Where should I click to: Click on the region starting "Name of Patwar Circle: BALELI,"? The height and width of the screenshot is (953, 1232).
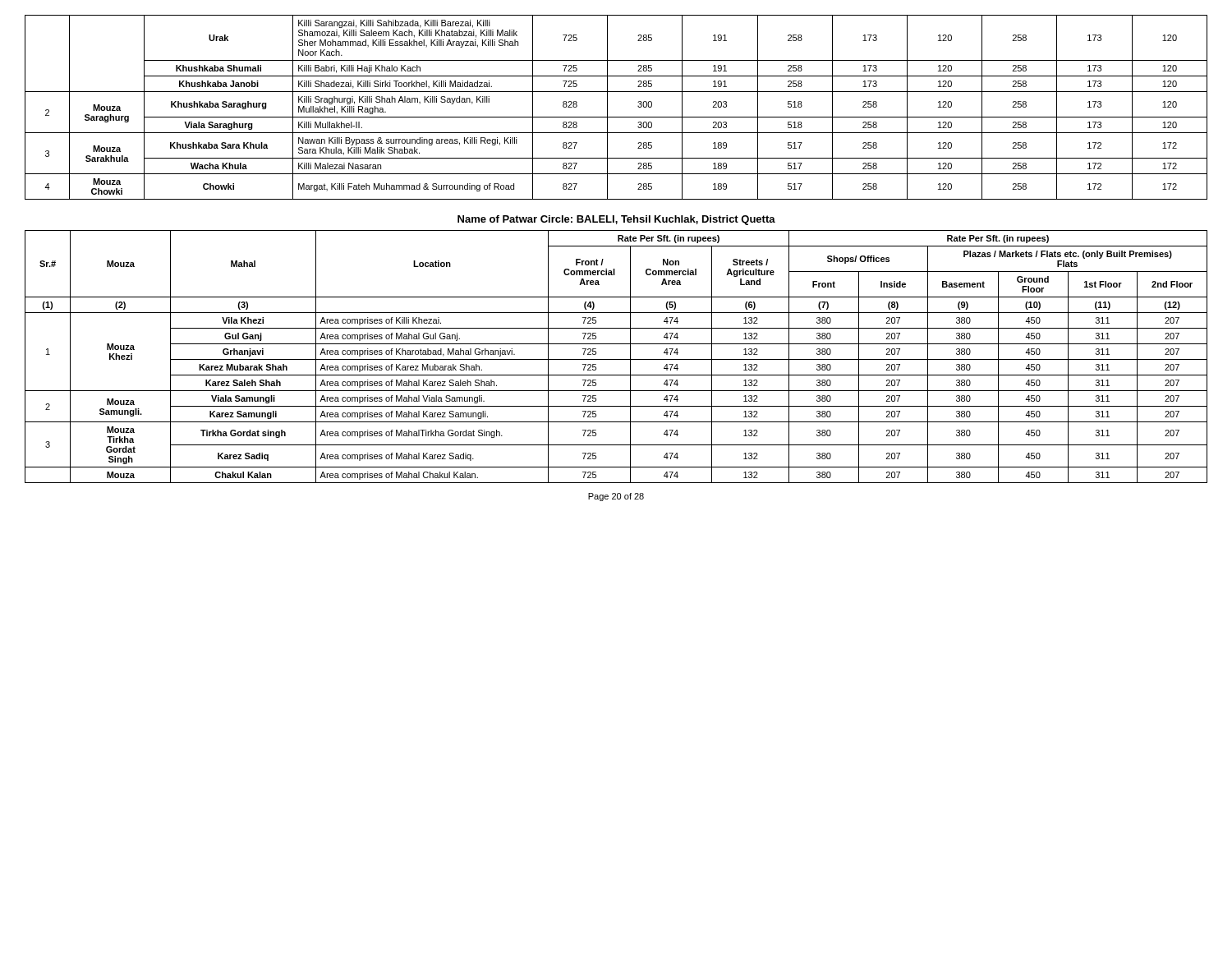[616, 219]
